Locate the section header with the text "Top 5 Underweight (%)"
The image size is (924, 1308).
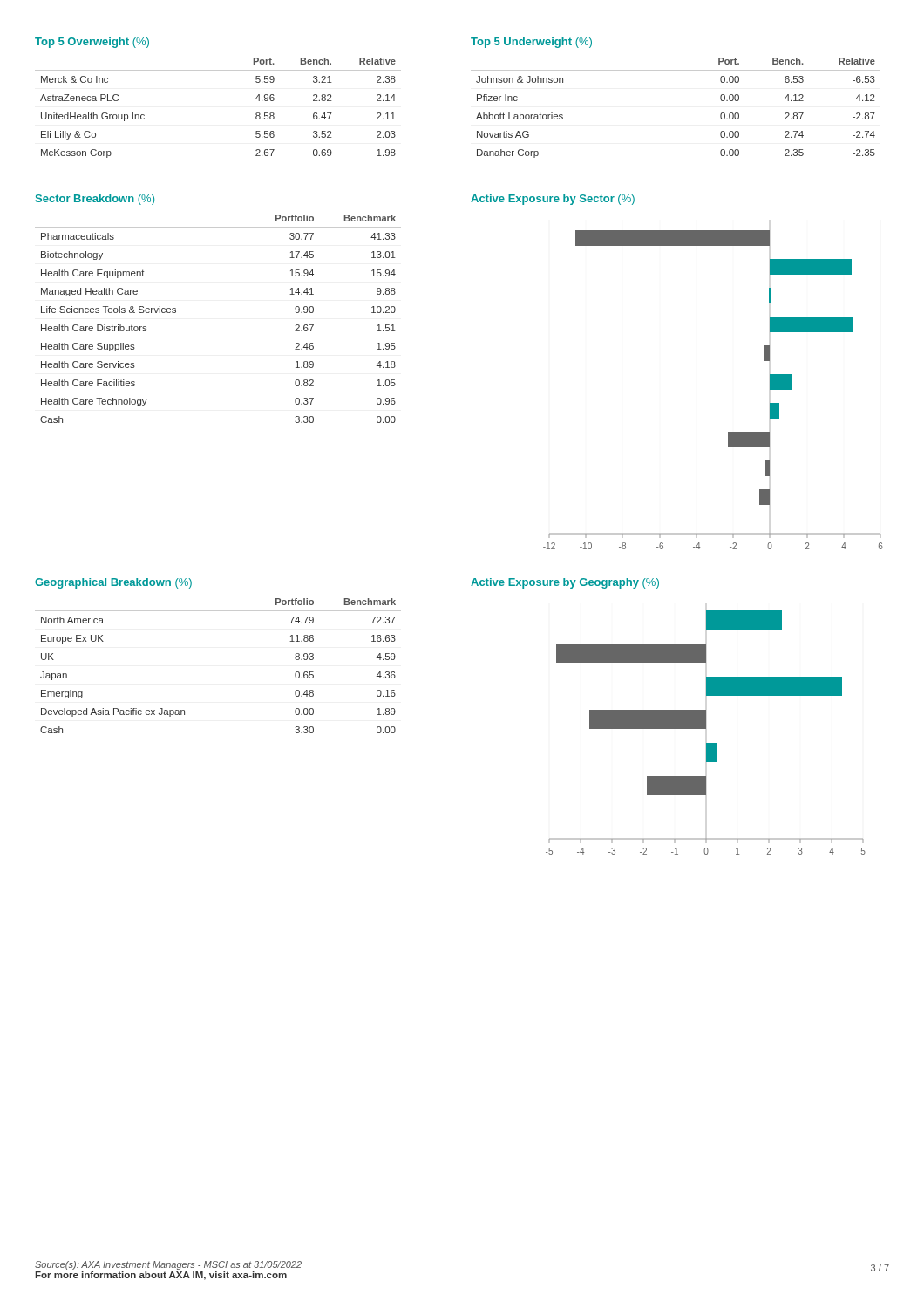pos(532,41)
